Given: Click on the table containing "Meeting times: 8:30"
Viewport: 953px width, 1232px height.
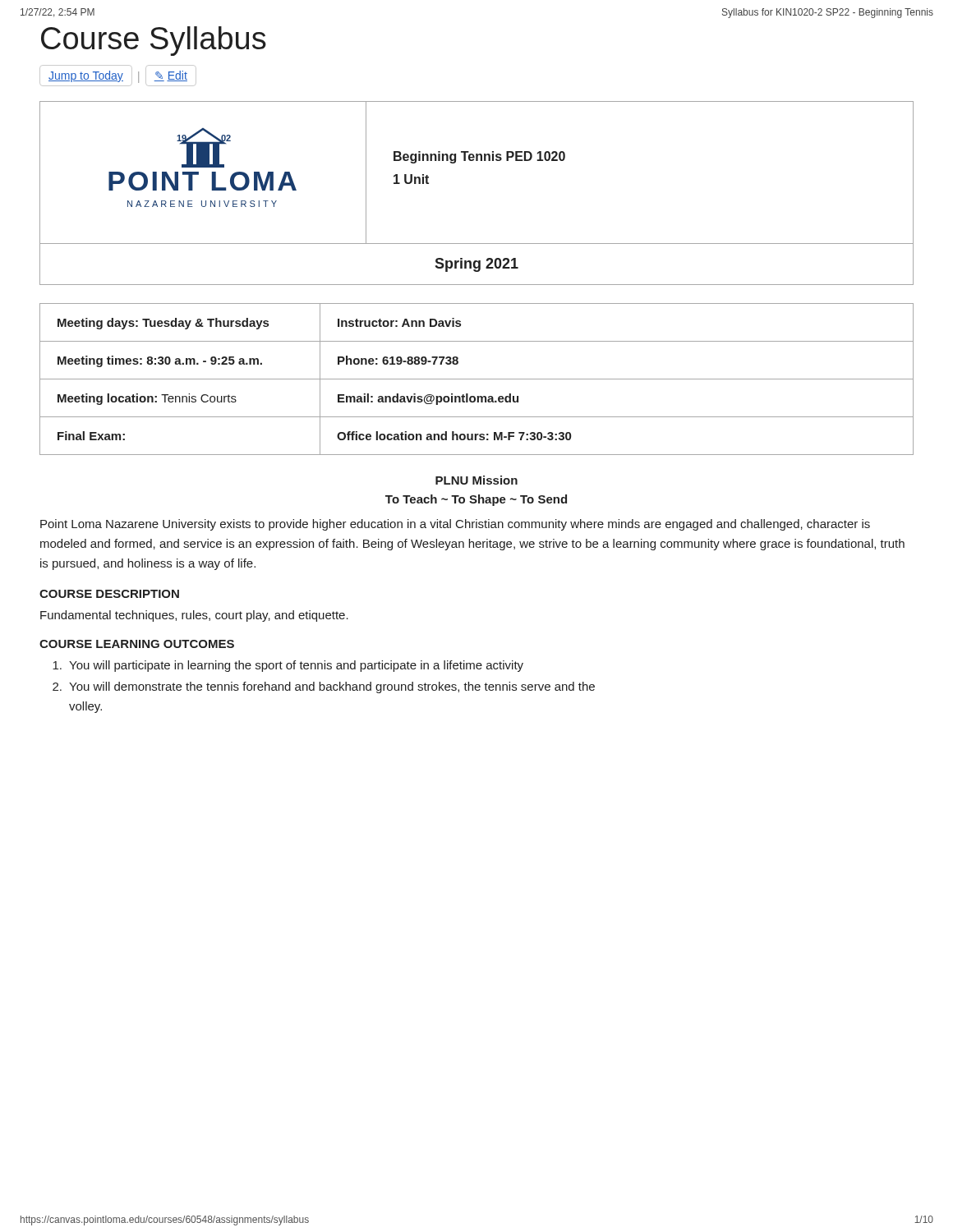Looking at the screenshot, I should tap(476, 379).
